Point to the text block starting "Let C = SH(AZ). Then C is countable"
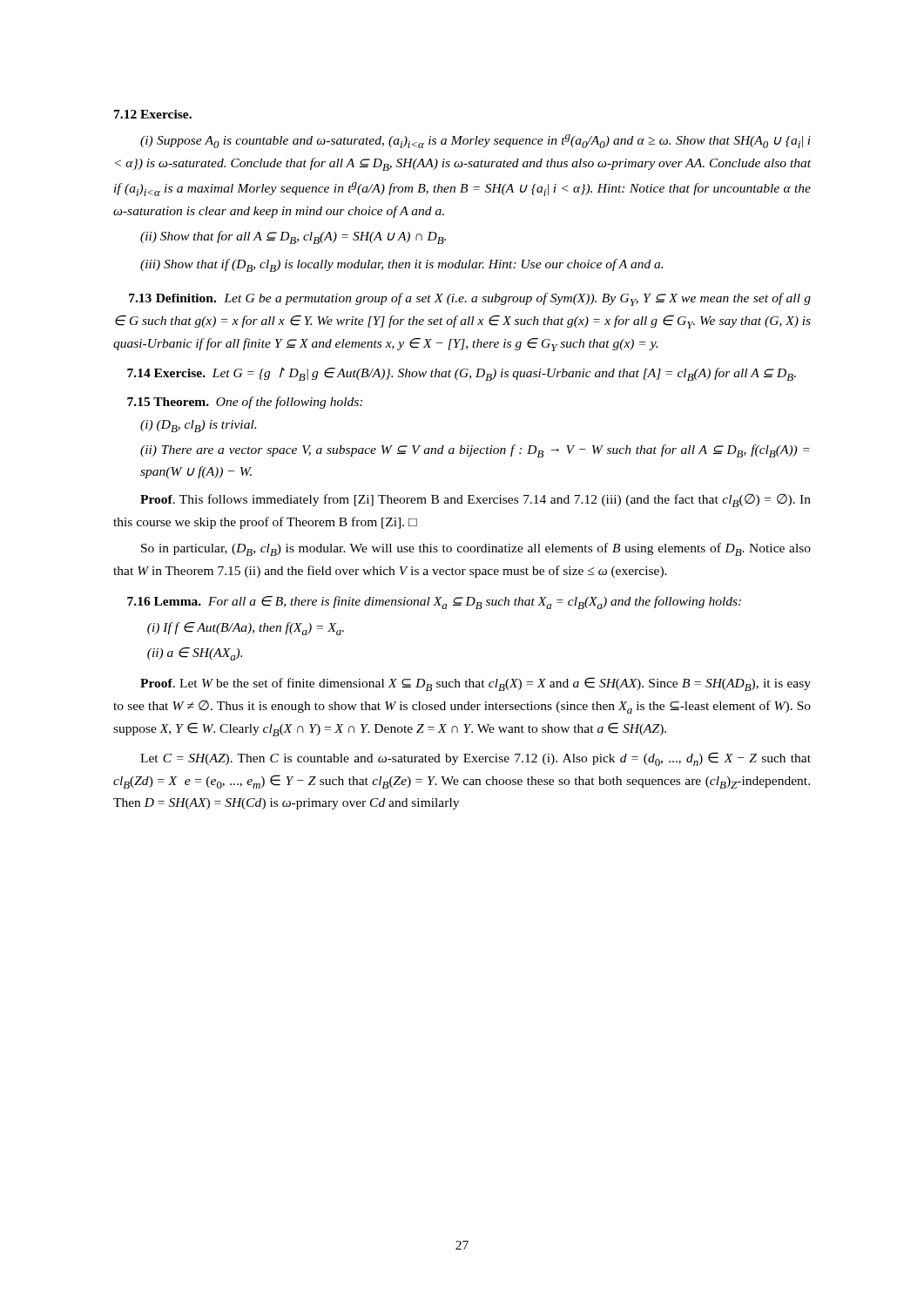Viewport: 924px width, 1307px height. click(462, 780)
